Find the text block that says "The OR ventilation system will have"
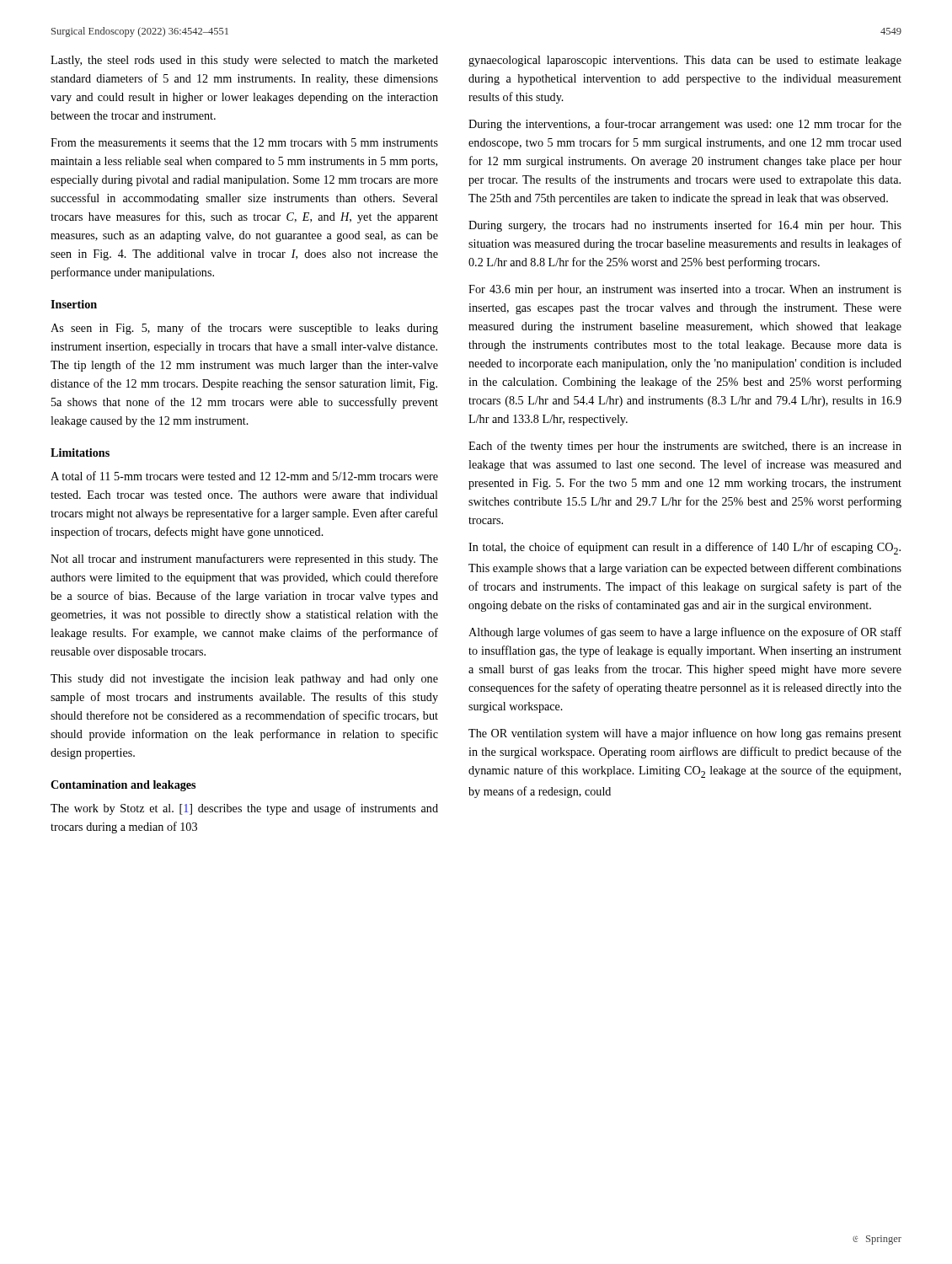 (685, 762)
